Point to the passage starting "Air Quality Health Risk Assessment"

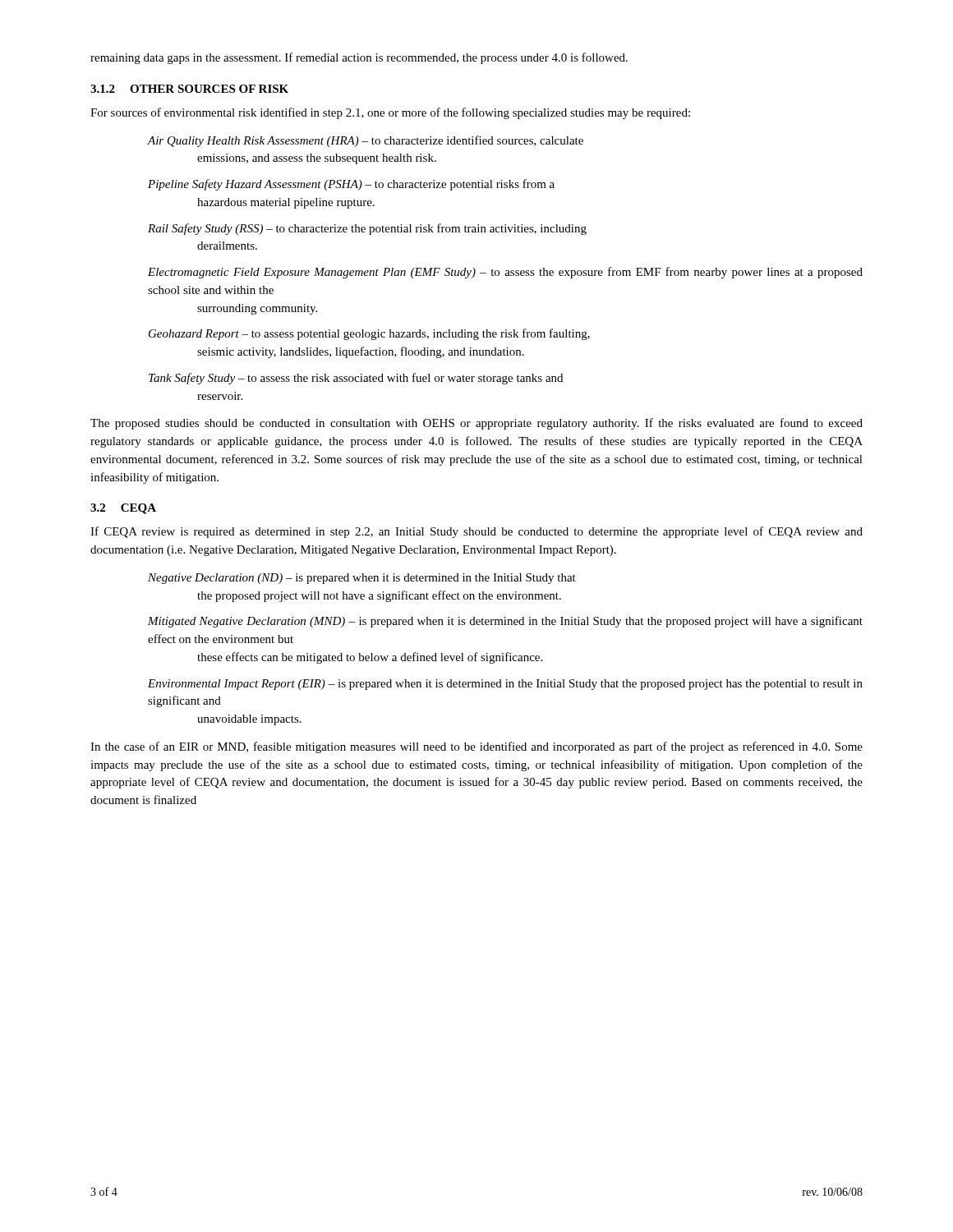pyautogui.click(x=366, y=150)
